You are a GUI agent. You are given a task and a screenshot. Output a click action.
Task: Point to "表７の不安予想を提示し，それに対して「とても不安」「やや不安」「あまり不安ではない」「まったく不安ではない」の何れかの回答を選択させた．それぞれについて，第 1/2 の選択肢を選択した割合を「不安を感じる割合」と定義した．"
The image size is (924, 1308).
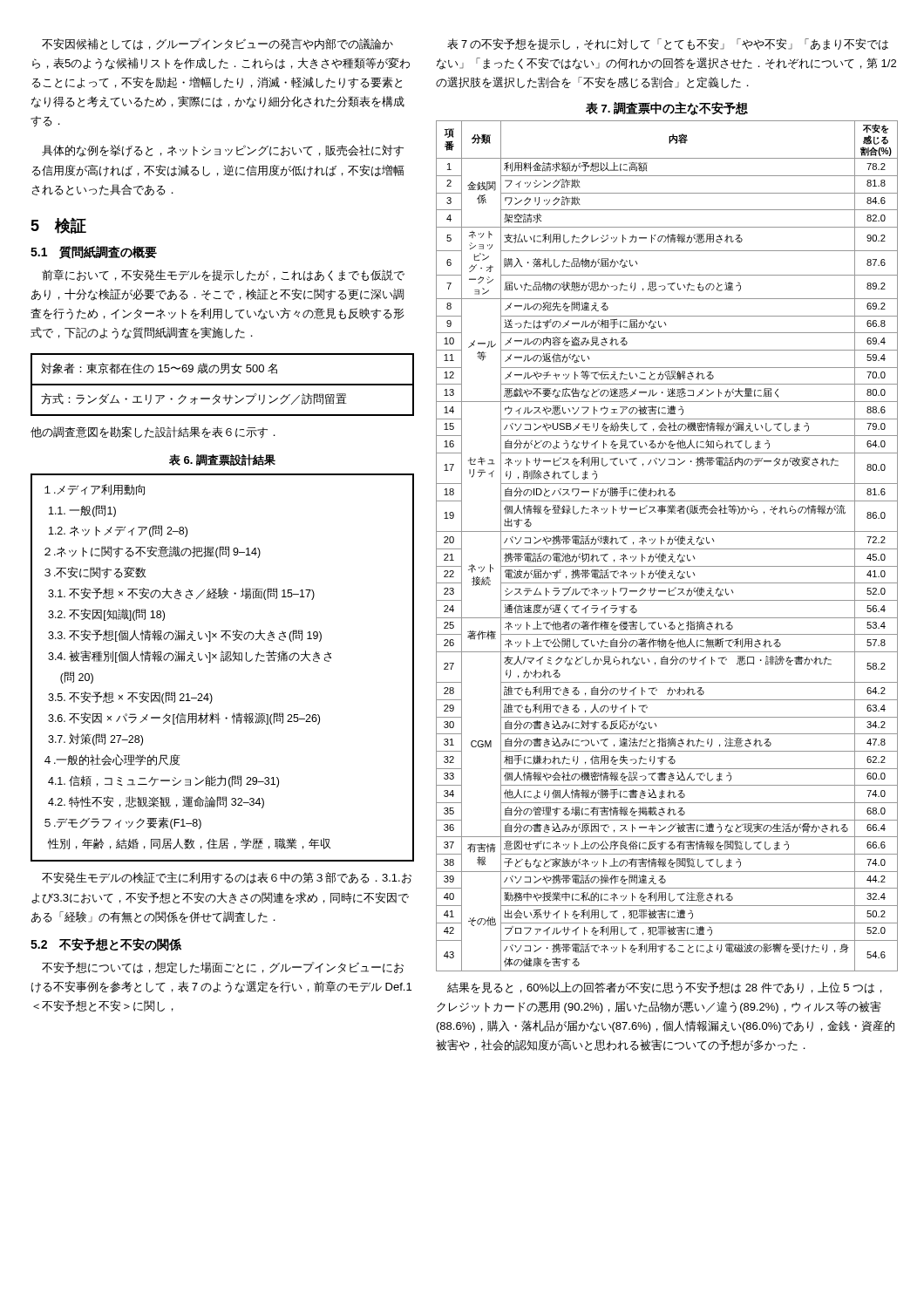tap(666, 63)
